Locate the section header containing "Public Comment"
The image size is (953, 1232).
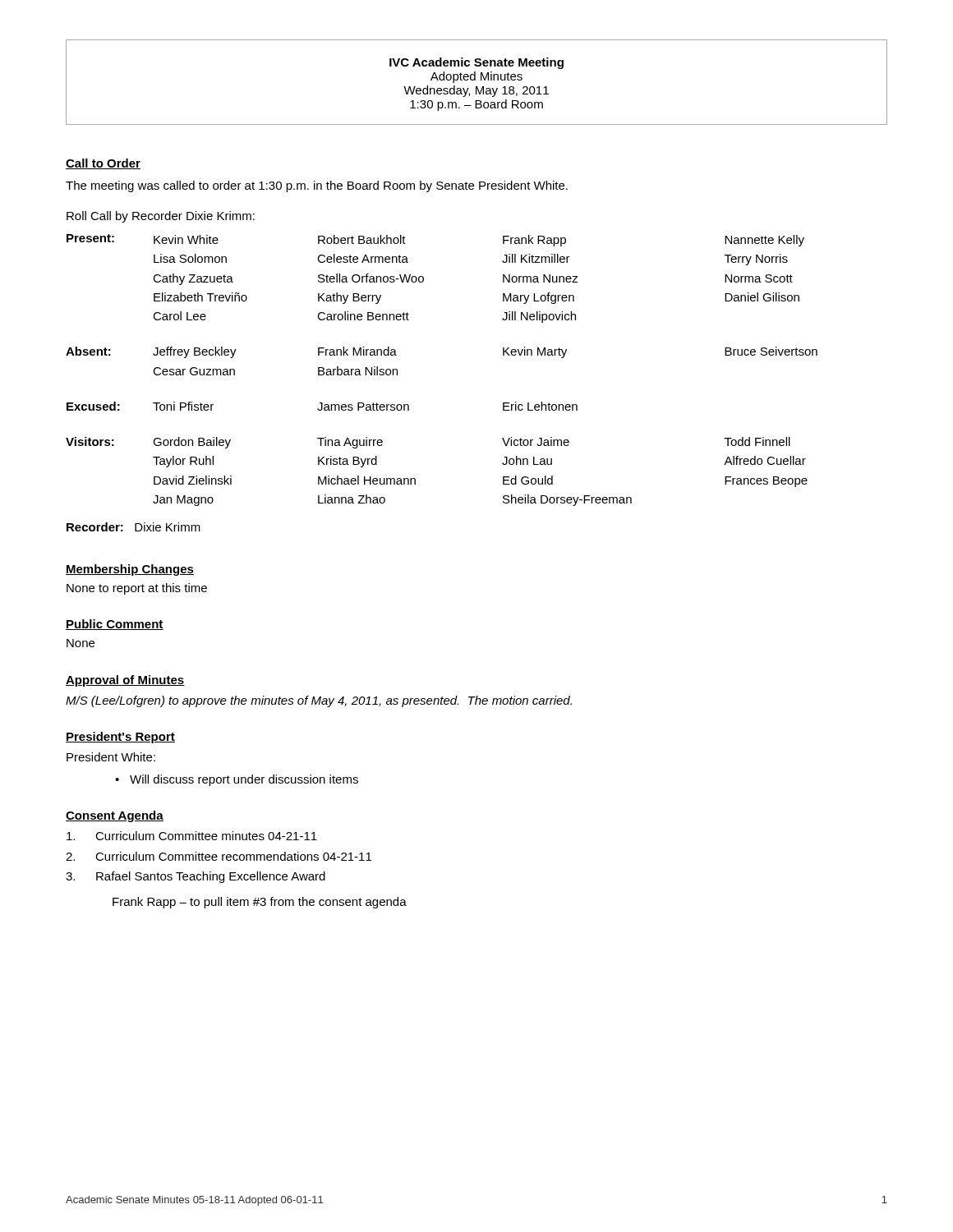114,624
